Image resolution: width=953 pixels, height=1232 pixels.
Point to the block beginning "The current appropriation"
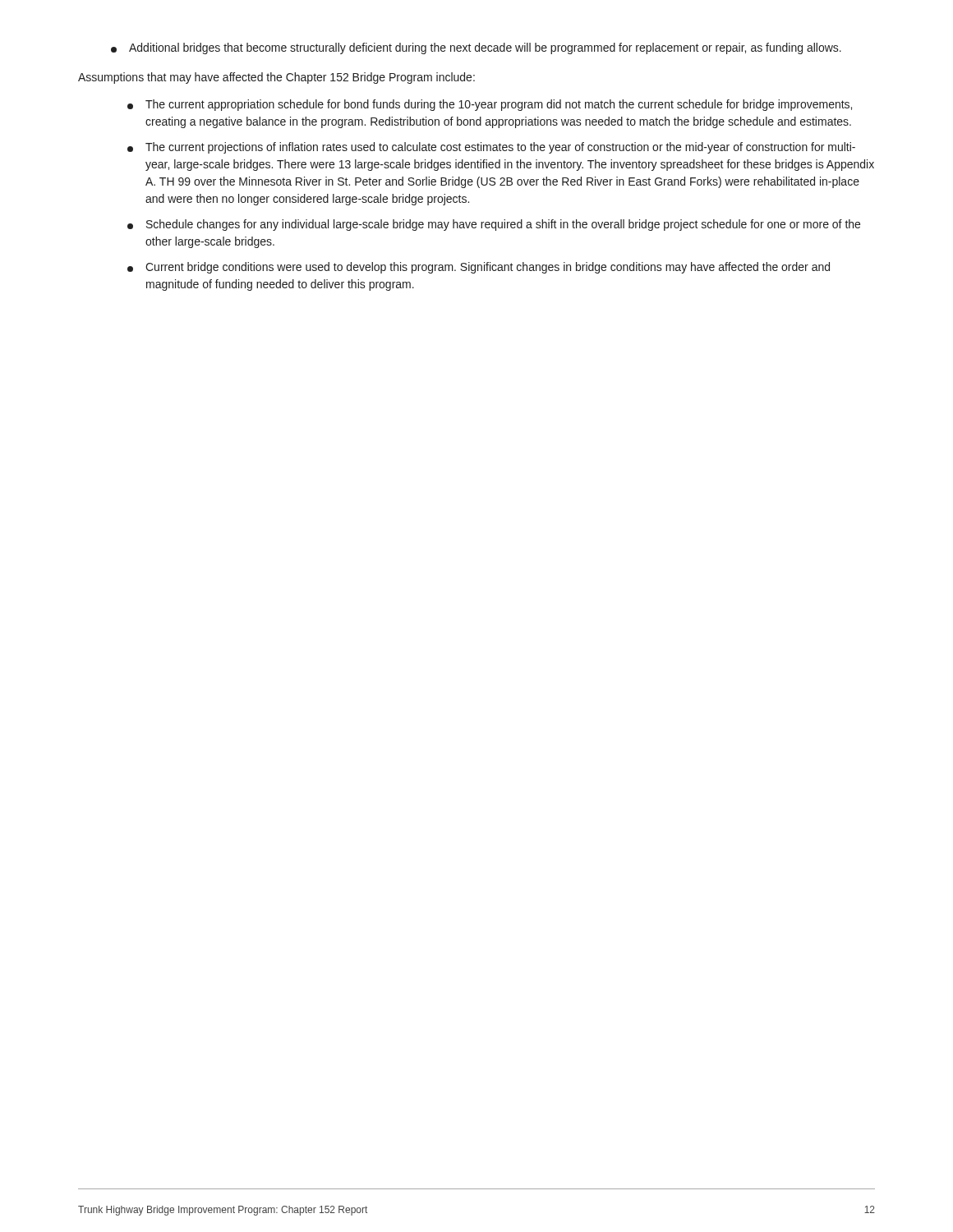coord(501,113)
